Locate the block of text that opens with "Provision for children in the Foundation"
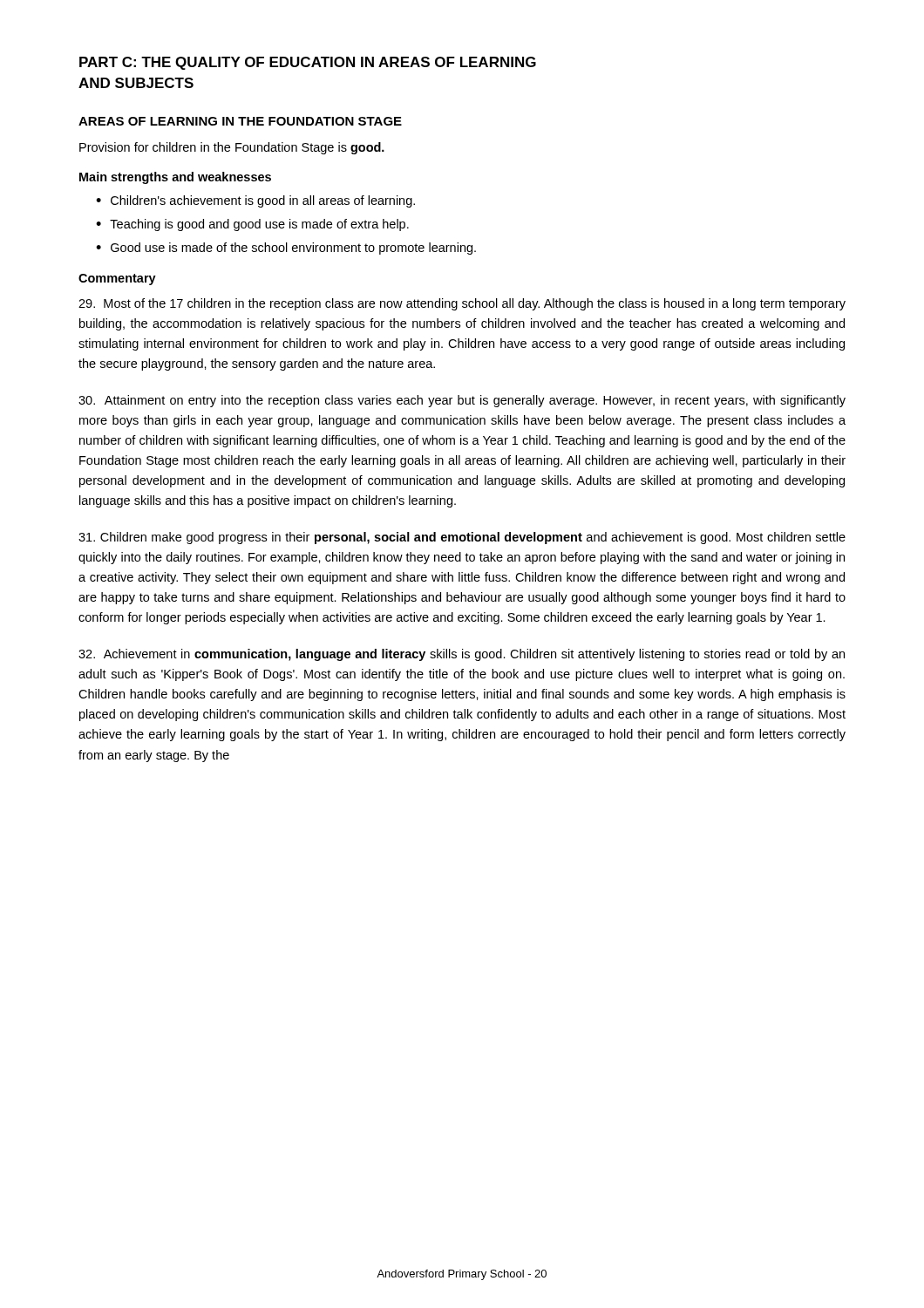This screenshot has height=1308, width=924. point(232,147)
